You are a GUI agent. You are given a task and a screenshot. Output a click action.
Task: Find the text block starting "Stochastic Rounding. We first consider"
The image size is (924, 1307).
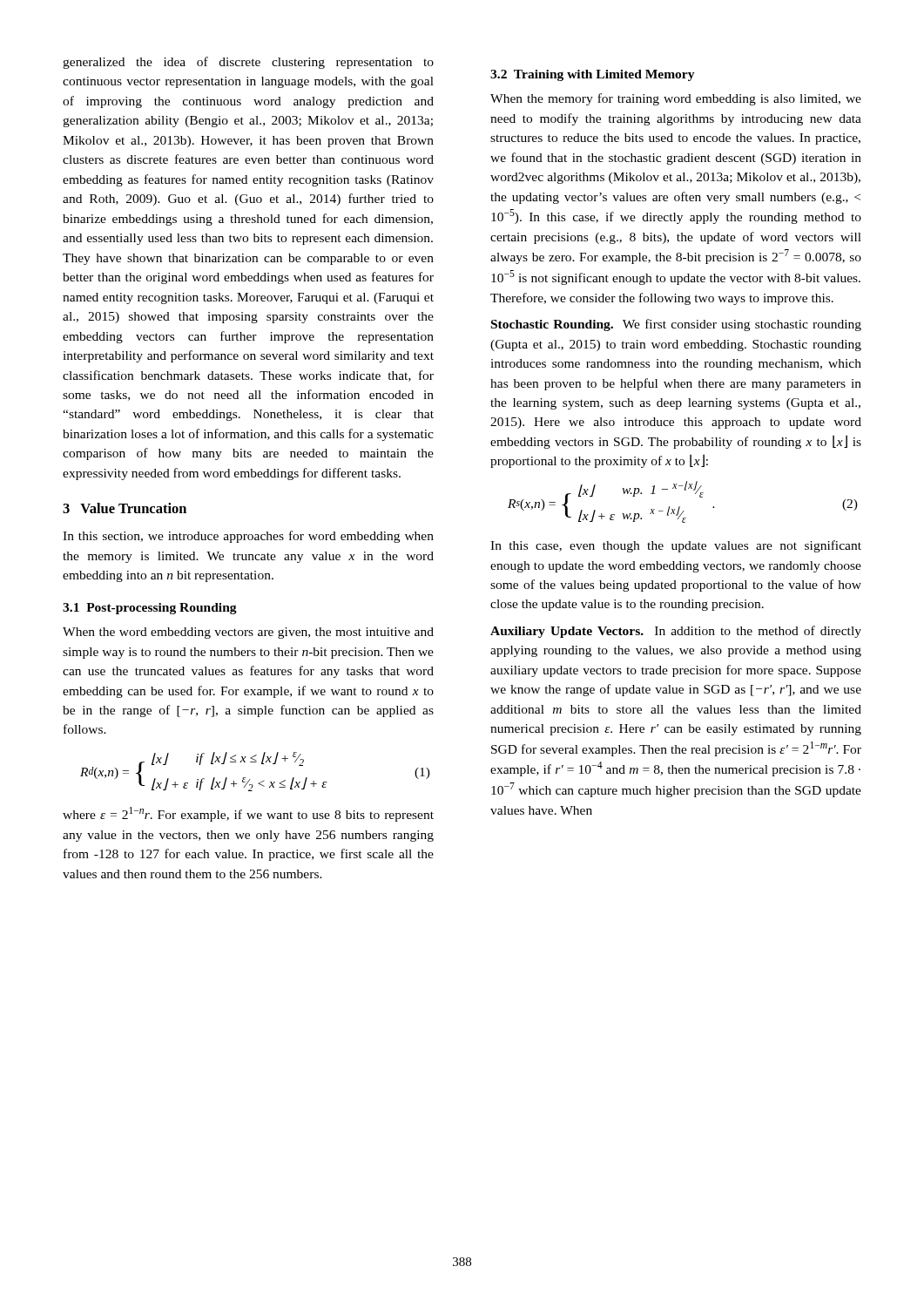(676, 393)
